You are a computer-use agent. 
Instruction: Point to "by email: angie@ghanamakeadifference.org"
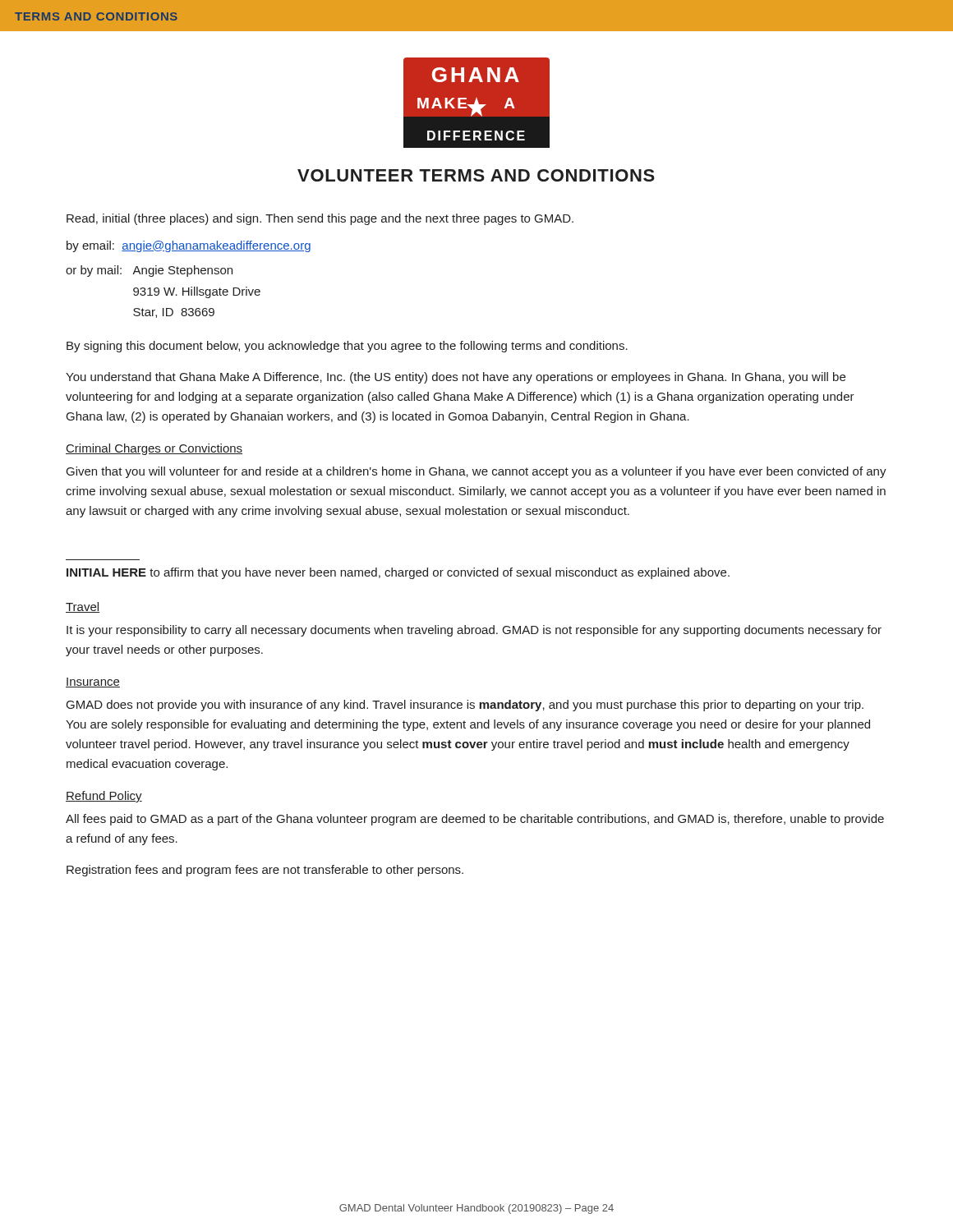(x=188, y=245)
